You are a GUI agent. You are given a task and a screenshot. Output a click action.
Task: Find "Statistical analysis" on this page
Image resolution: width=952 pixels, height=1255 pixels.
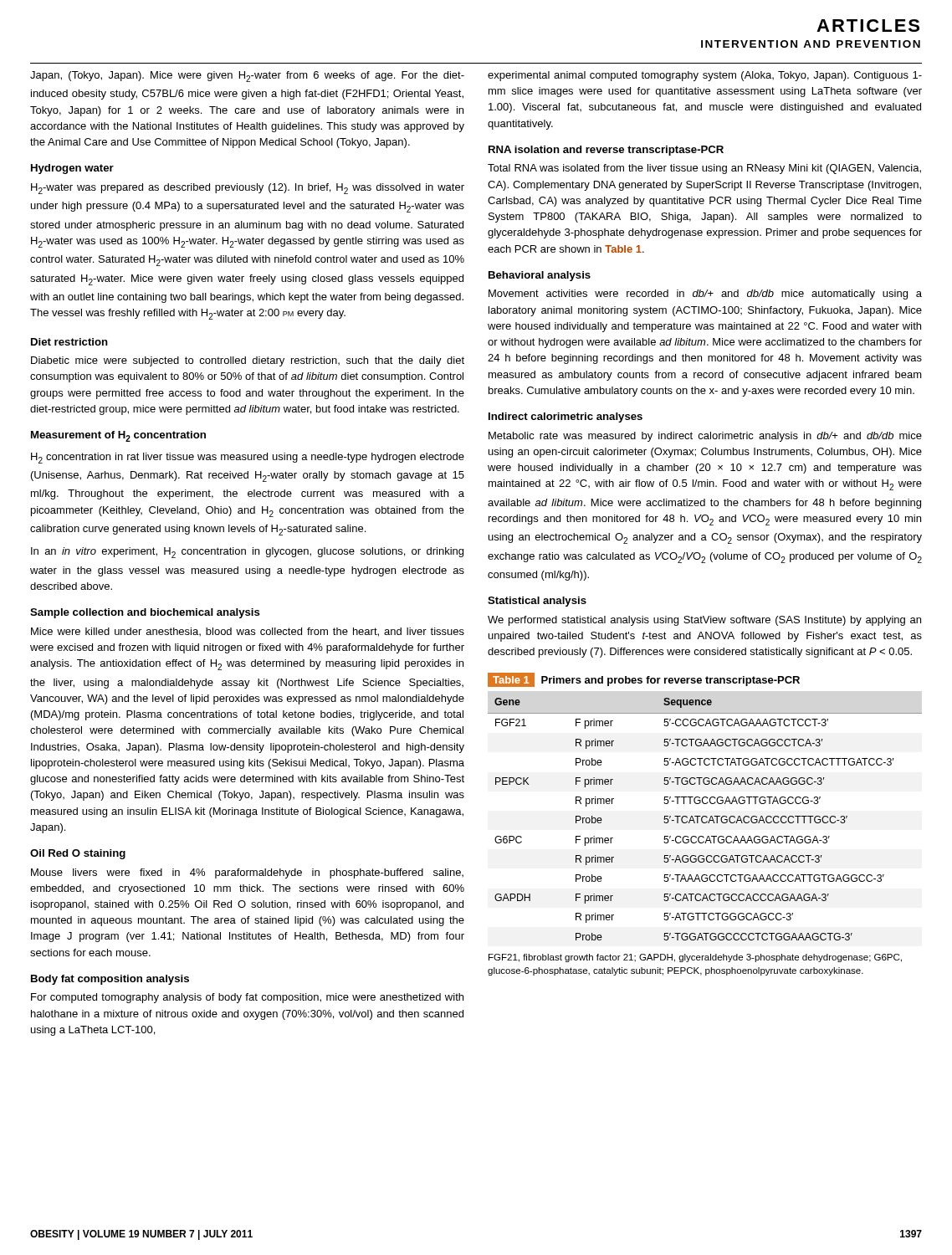pyautogui.click(x=537, y=601)
